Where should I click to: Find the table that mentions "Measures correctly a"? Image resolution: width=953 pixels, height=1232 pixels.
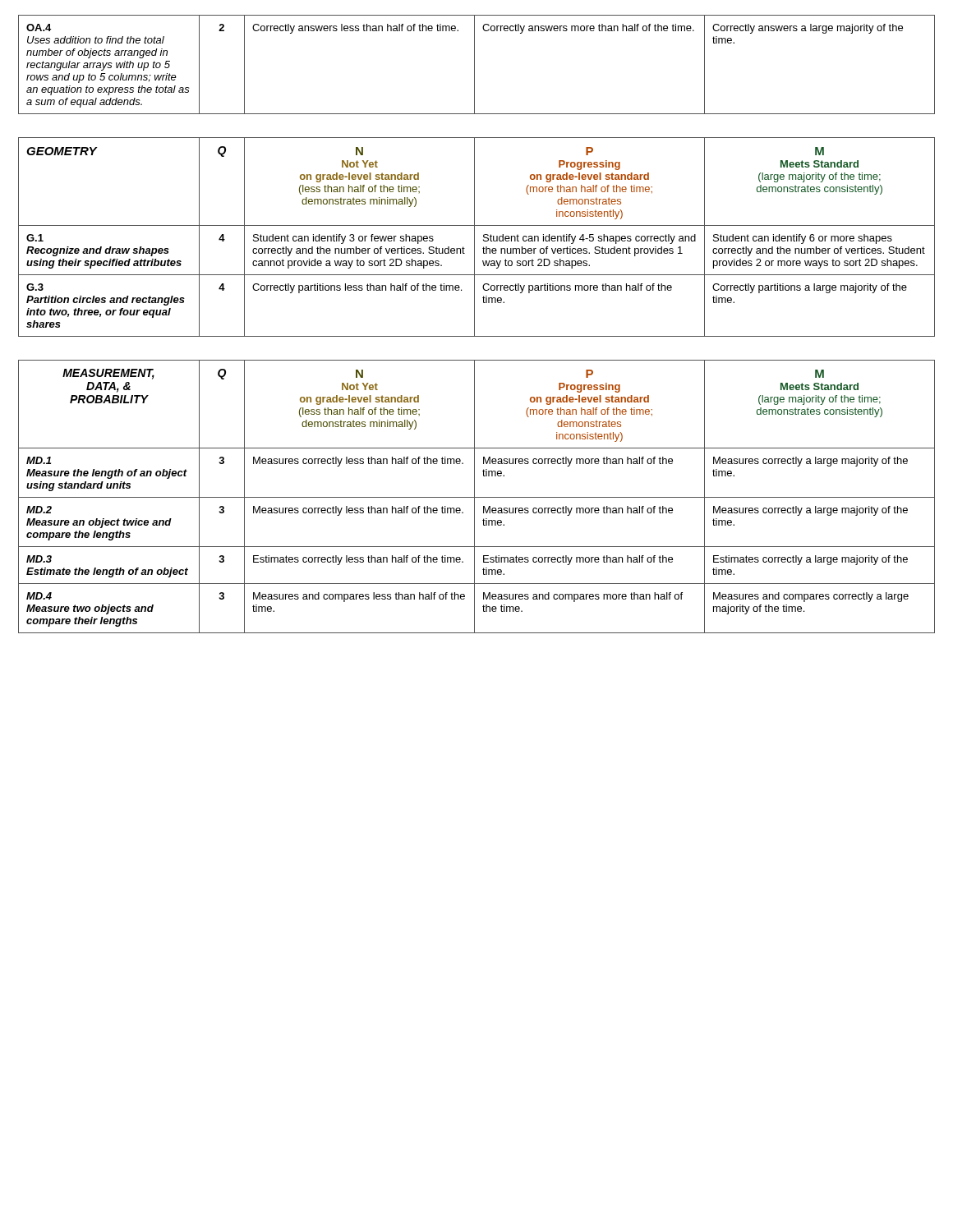click(476, 496)
